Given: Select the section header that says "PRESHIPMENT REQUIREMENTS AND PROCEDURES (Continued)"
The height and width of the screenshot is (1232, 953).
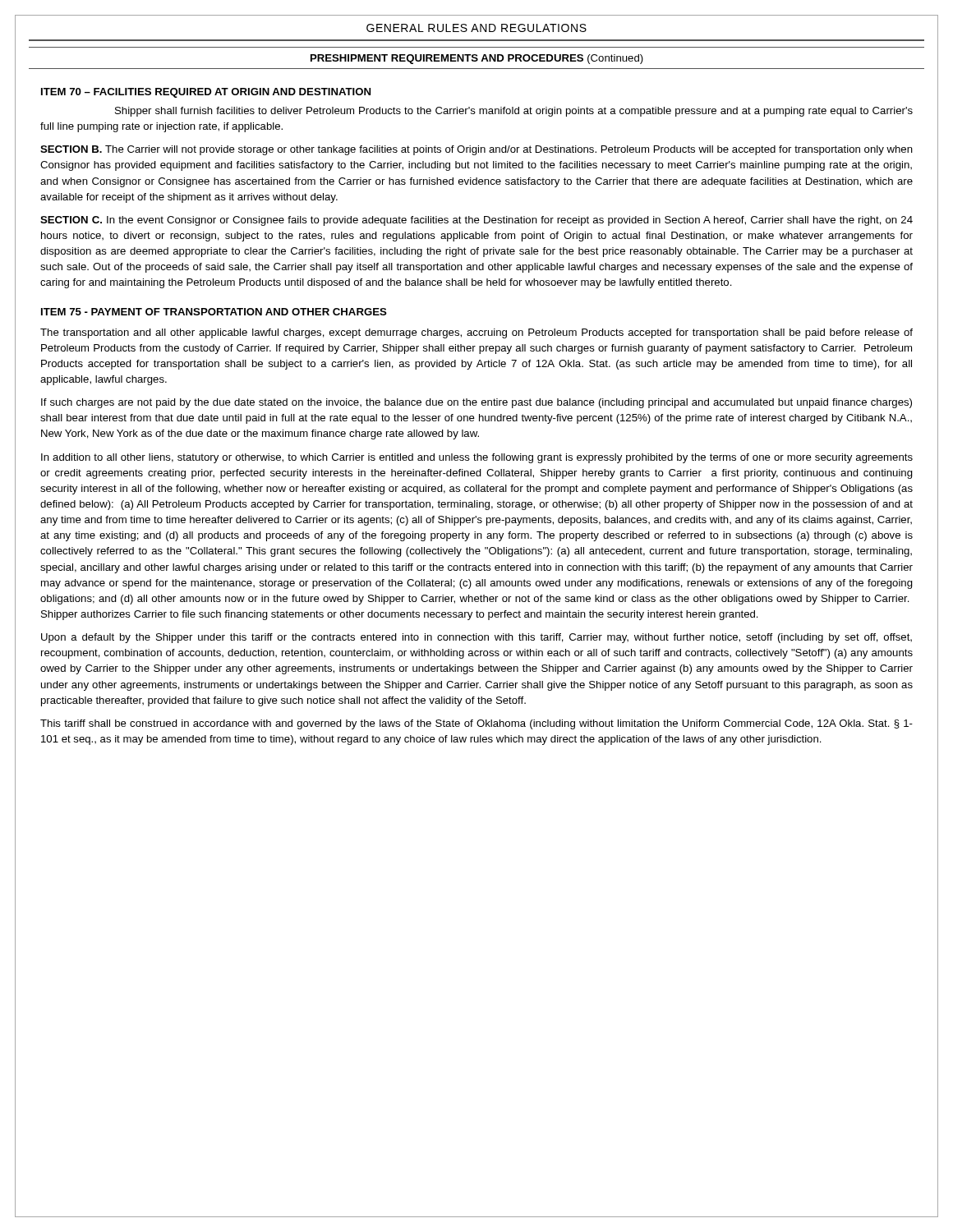Looking at the screenshot, I should (476, 58).
